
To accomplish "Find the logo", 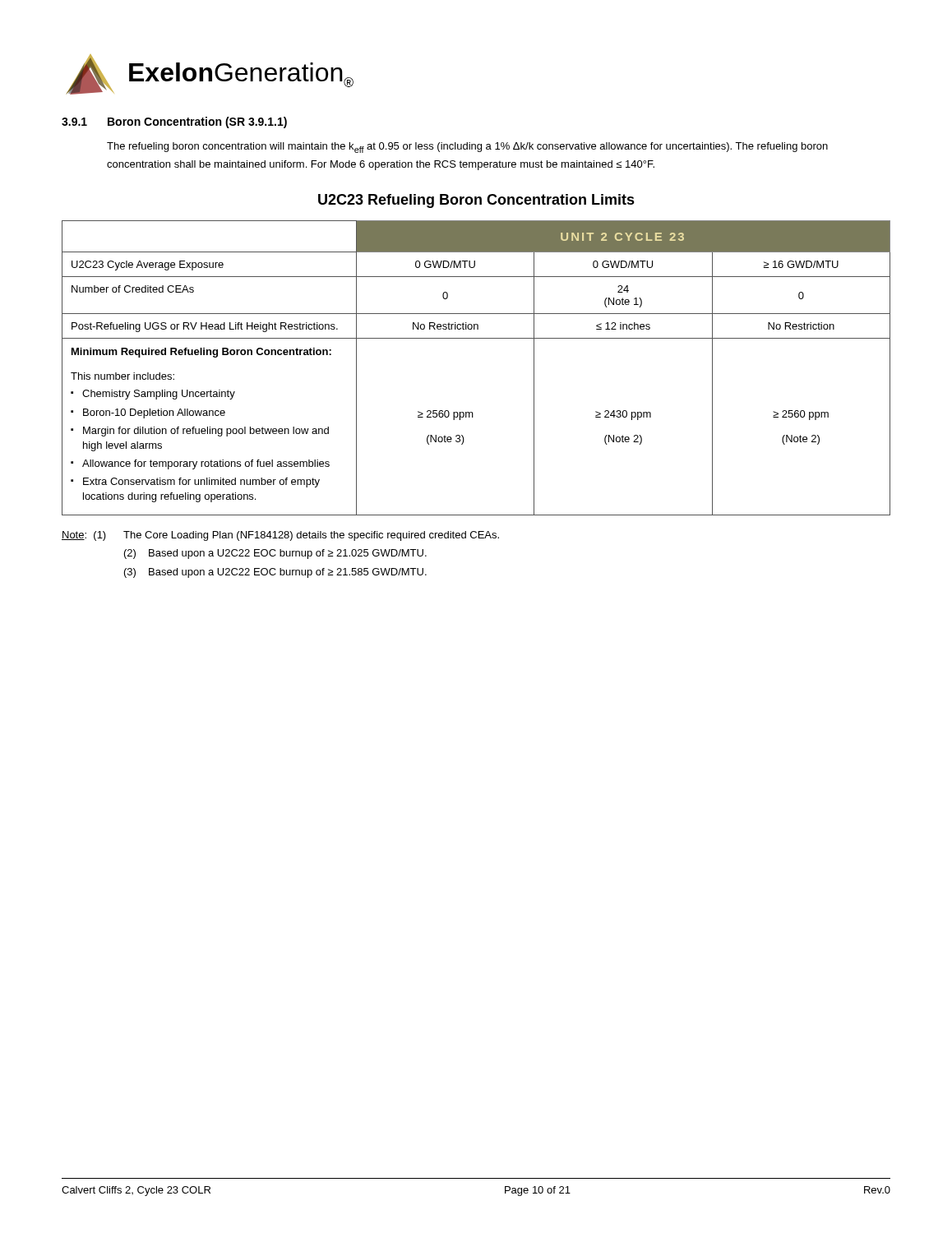I will (476, 74).
